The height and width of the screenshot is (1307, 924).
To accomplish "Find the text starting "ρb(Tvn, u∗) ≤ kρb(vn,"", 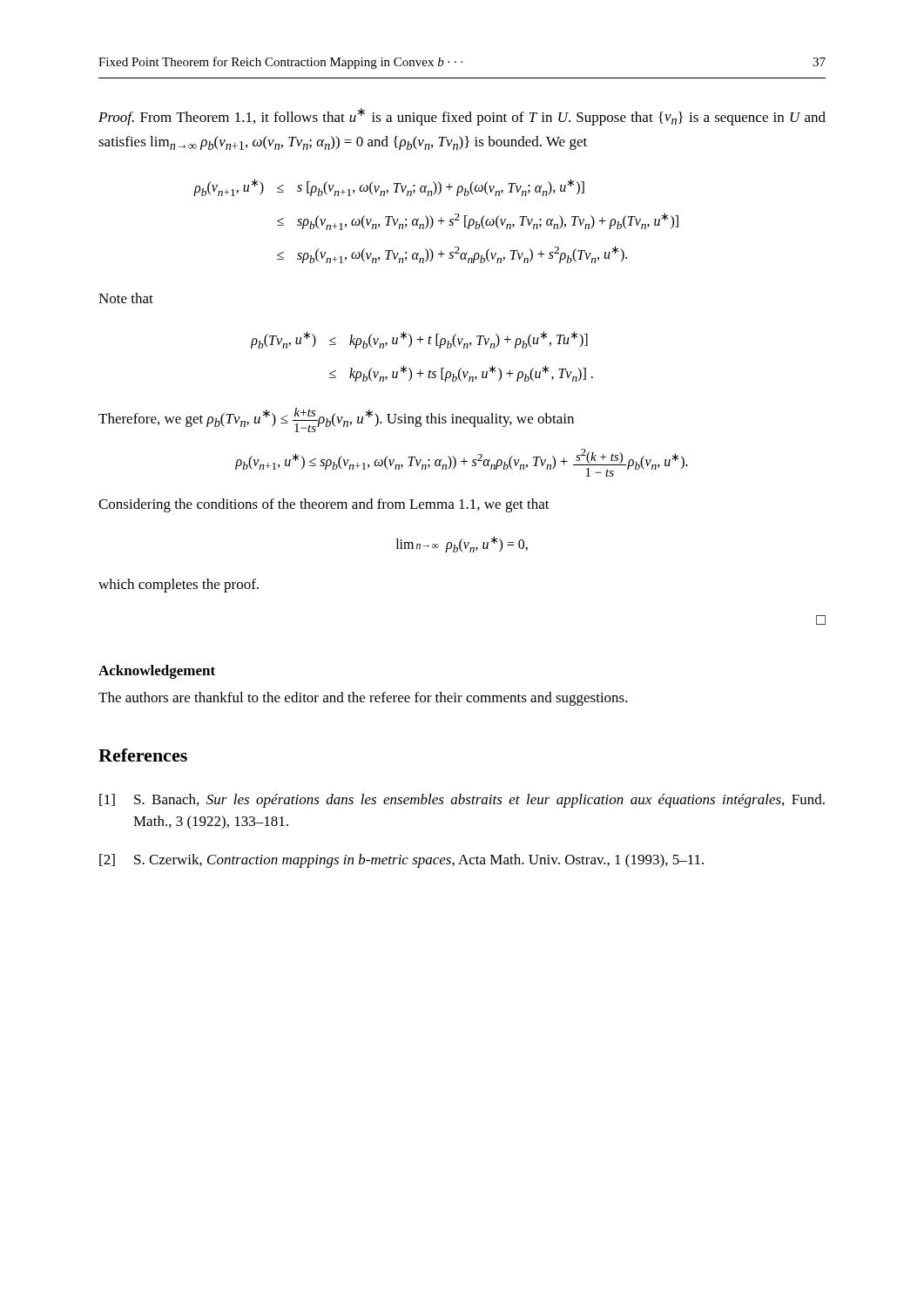I will coord(523,357).
